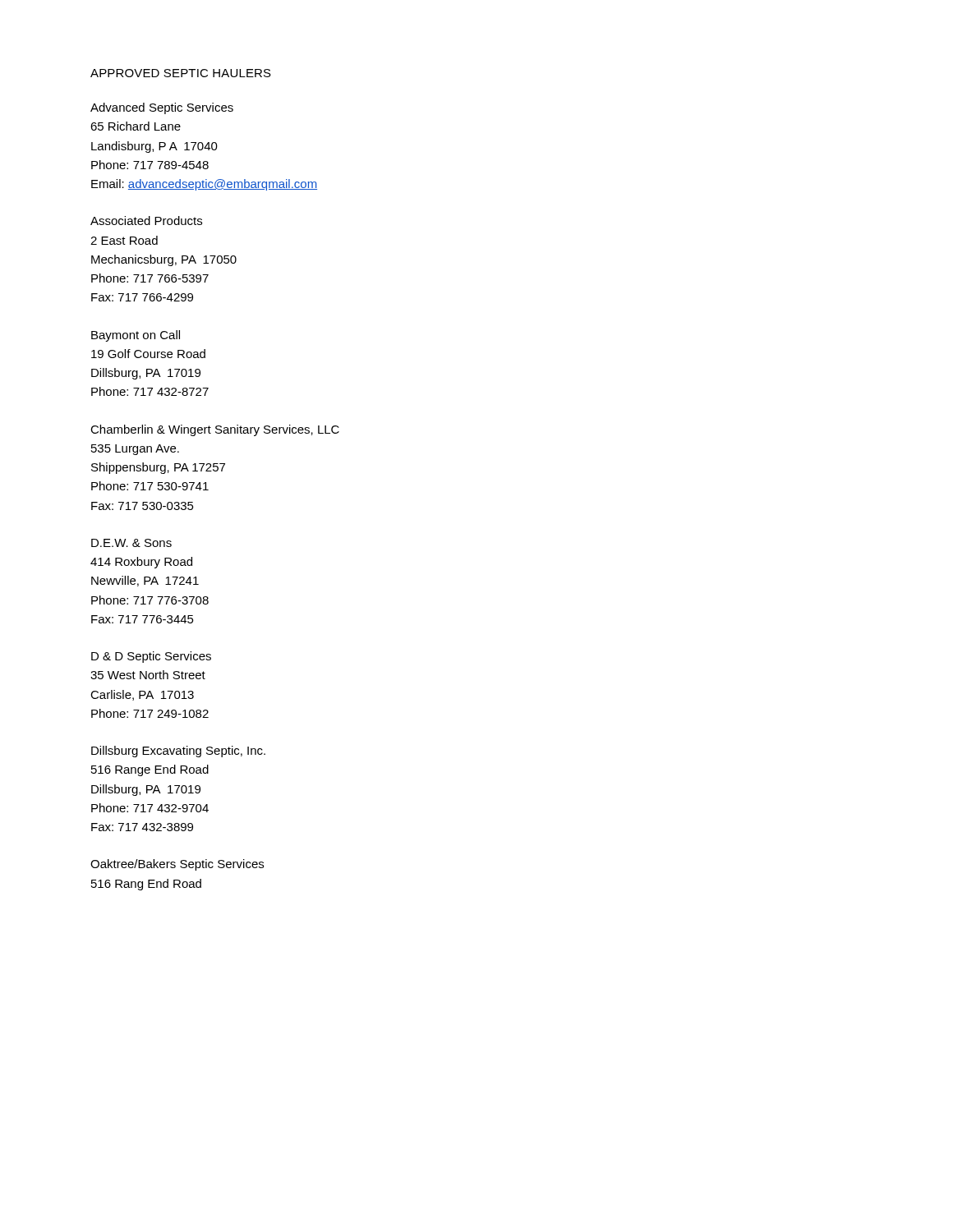This screenshot has height=1232, width=953.
Task: Select the text block that says "Advanced Septic Services 65 Richard"
Action: point(204,145)
